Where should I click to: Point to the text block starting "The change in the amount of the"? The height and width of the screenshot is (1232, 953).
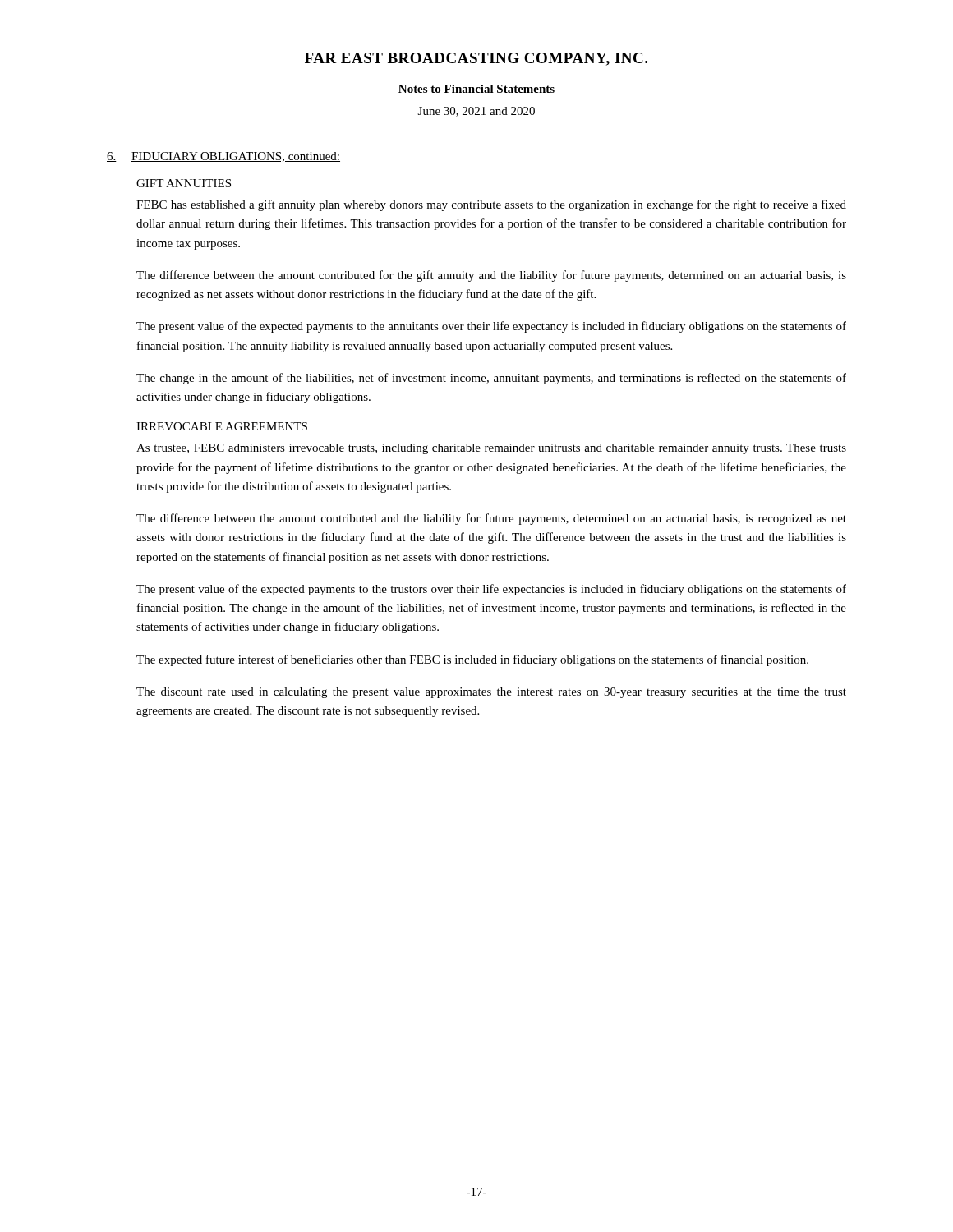(491, 387)
